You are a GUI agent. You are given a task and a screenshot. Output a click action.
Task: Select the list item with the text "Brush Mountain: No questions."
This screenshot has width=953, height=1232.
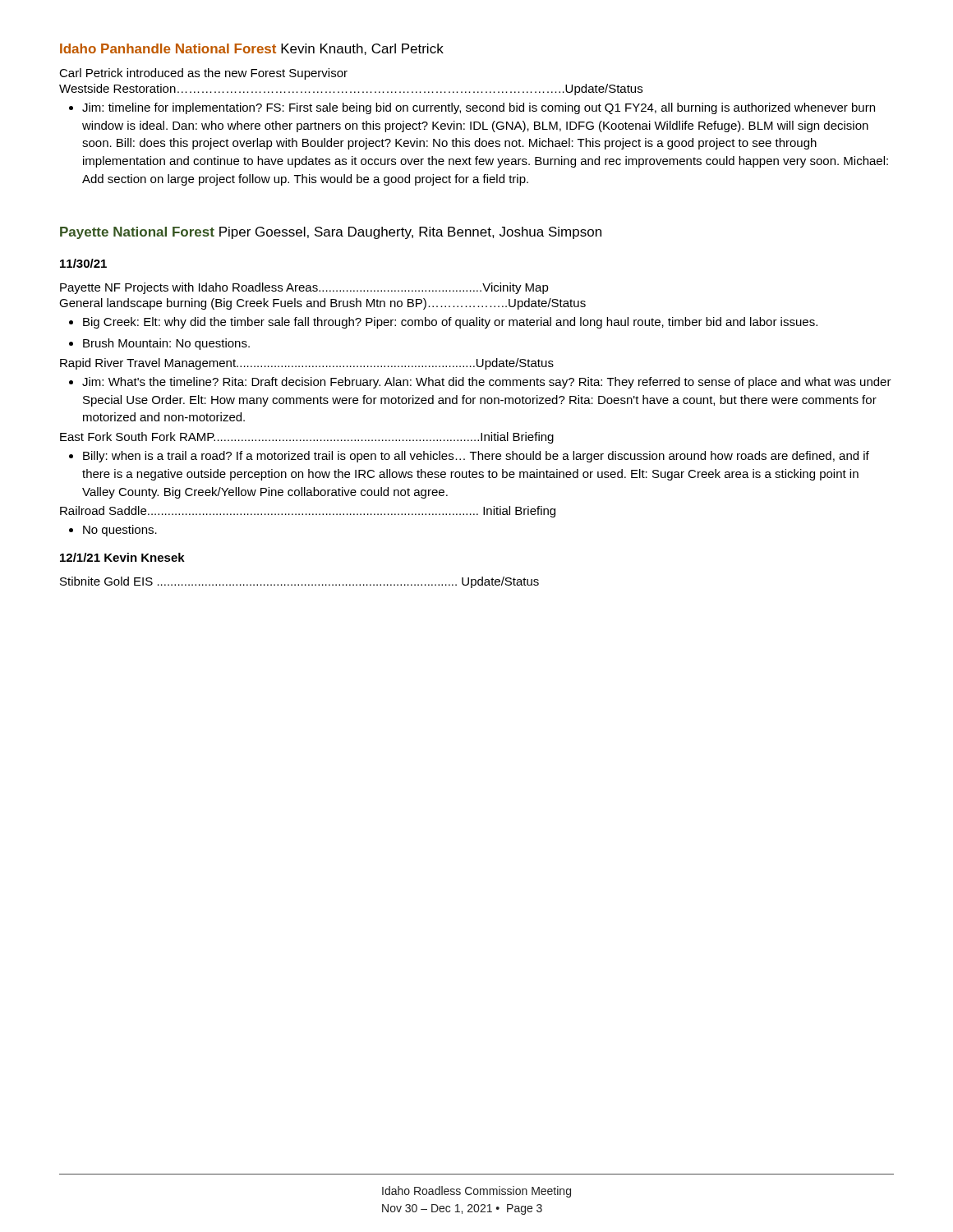[x=166, y=343]
